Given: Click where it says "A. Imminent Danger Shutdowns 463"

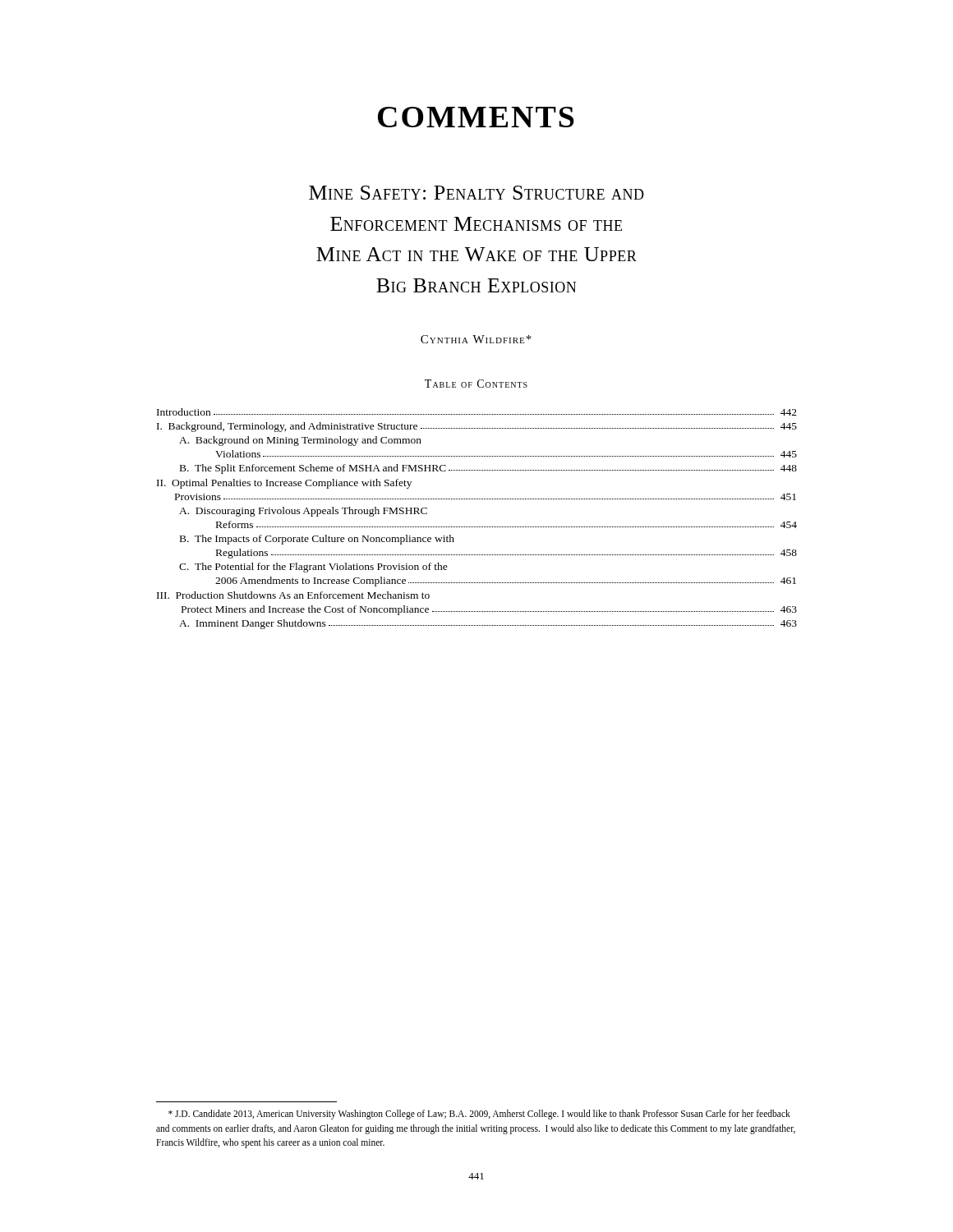Looking at the screenshot, I should coord(488,623).
